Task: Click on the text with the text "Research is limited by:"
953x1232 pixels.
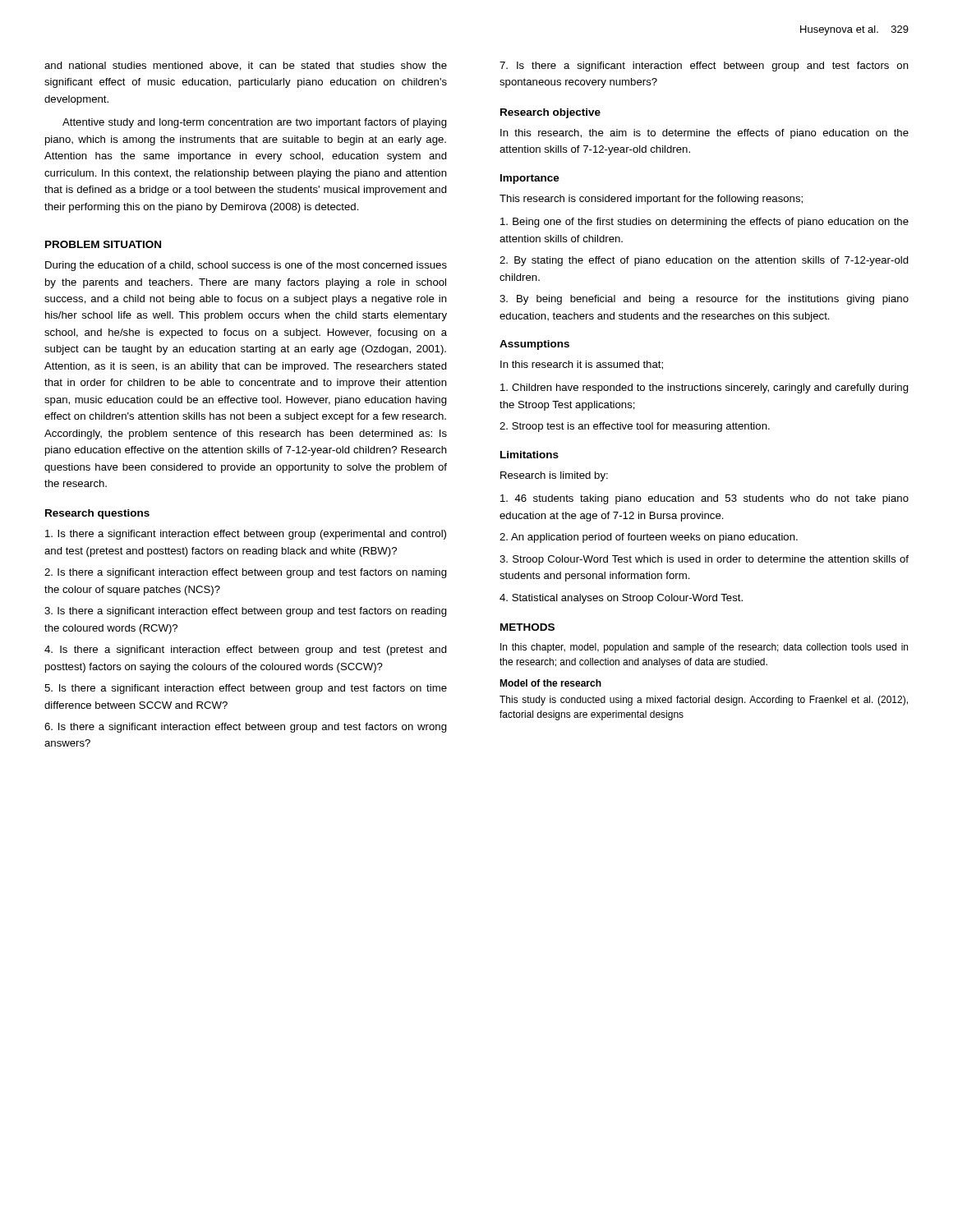Action: click(x=554, y=476)
